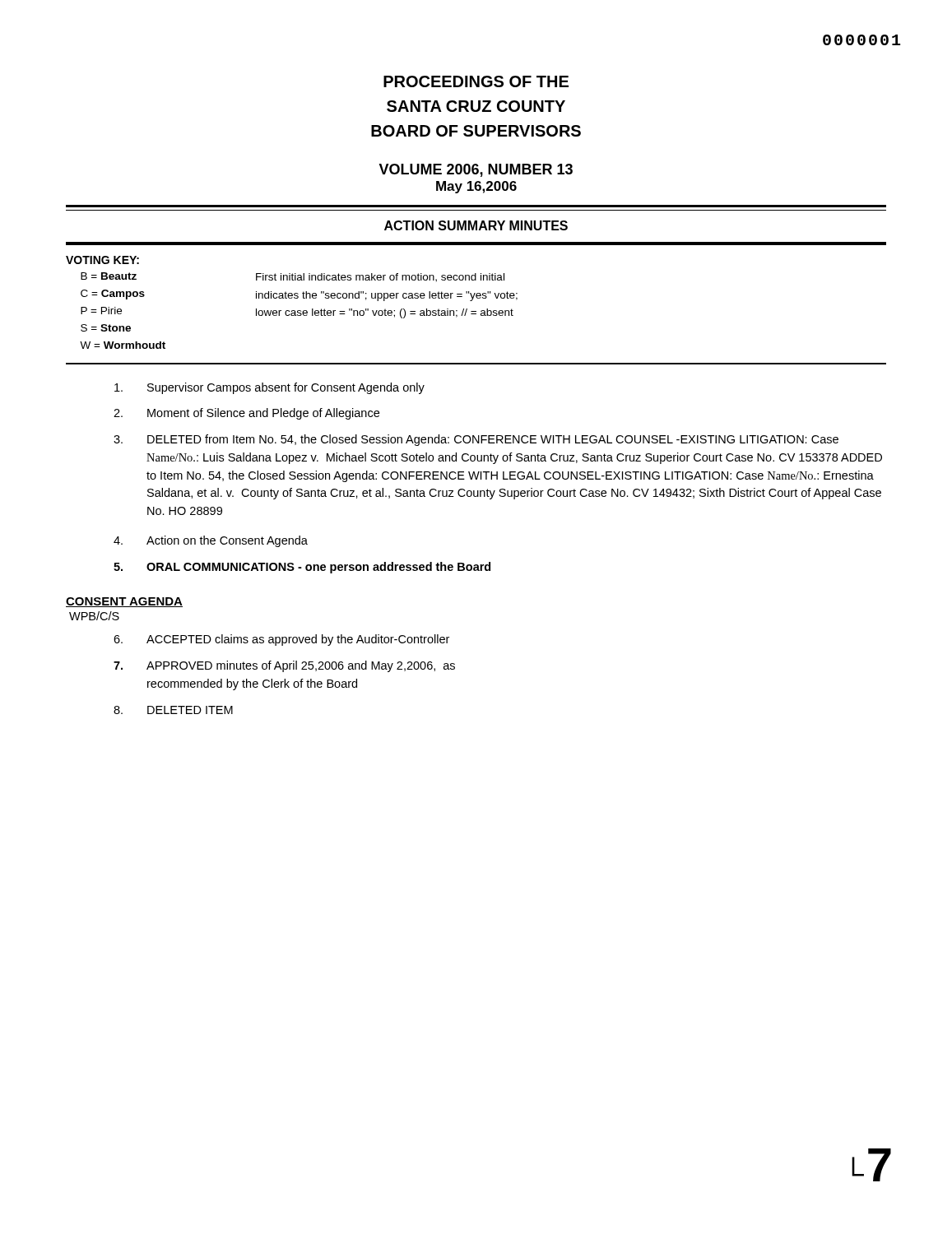
Task: Click the table
Action: [476, 304]
